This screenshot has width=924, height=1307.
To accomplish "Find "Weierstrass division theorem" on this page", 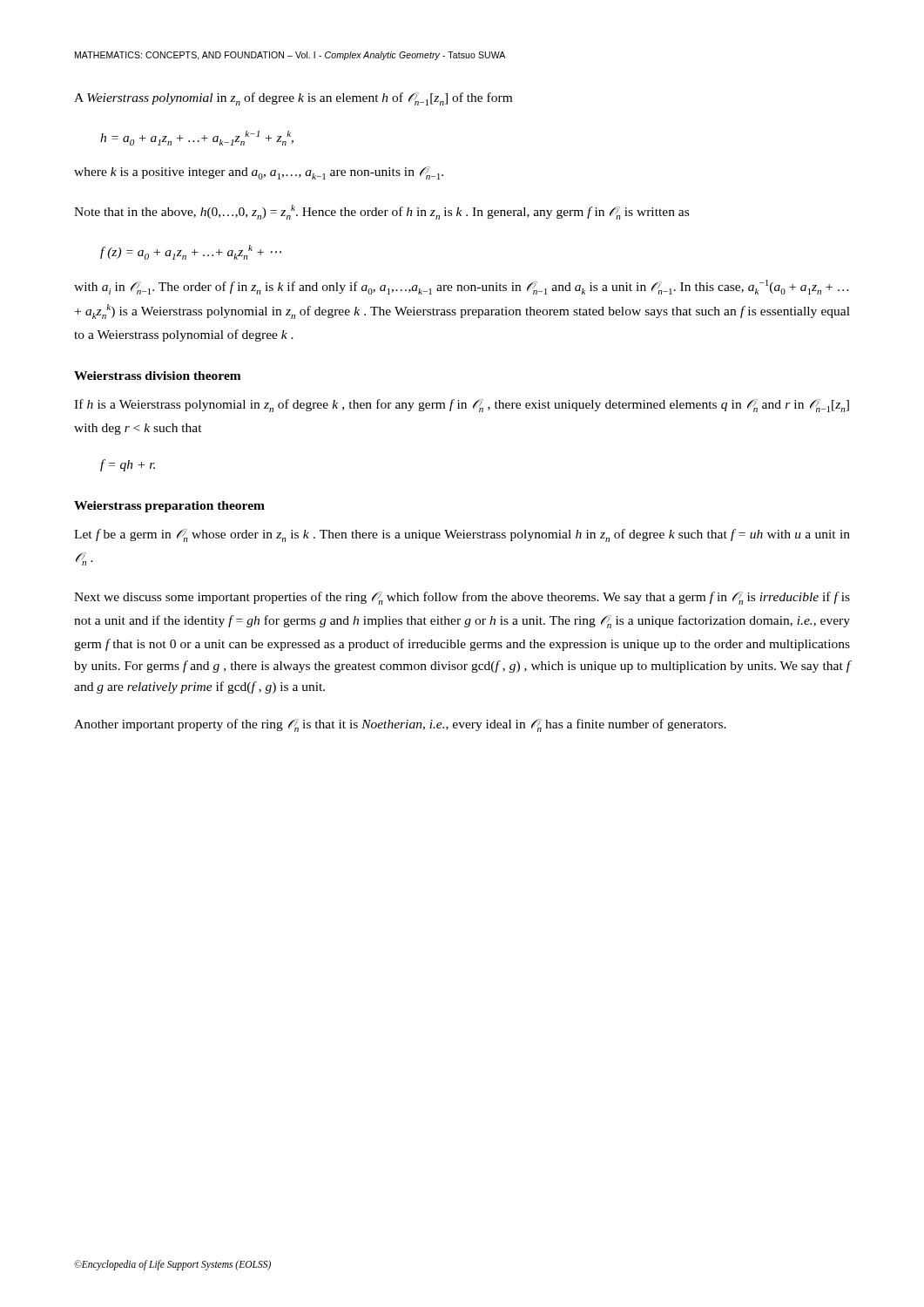I will pos(157,375).
